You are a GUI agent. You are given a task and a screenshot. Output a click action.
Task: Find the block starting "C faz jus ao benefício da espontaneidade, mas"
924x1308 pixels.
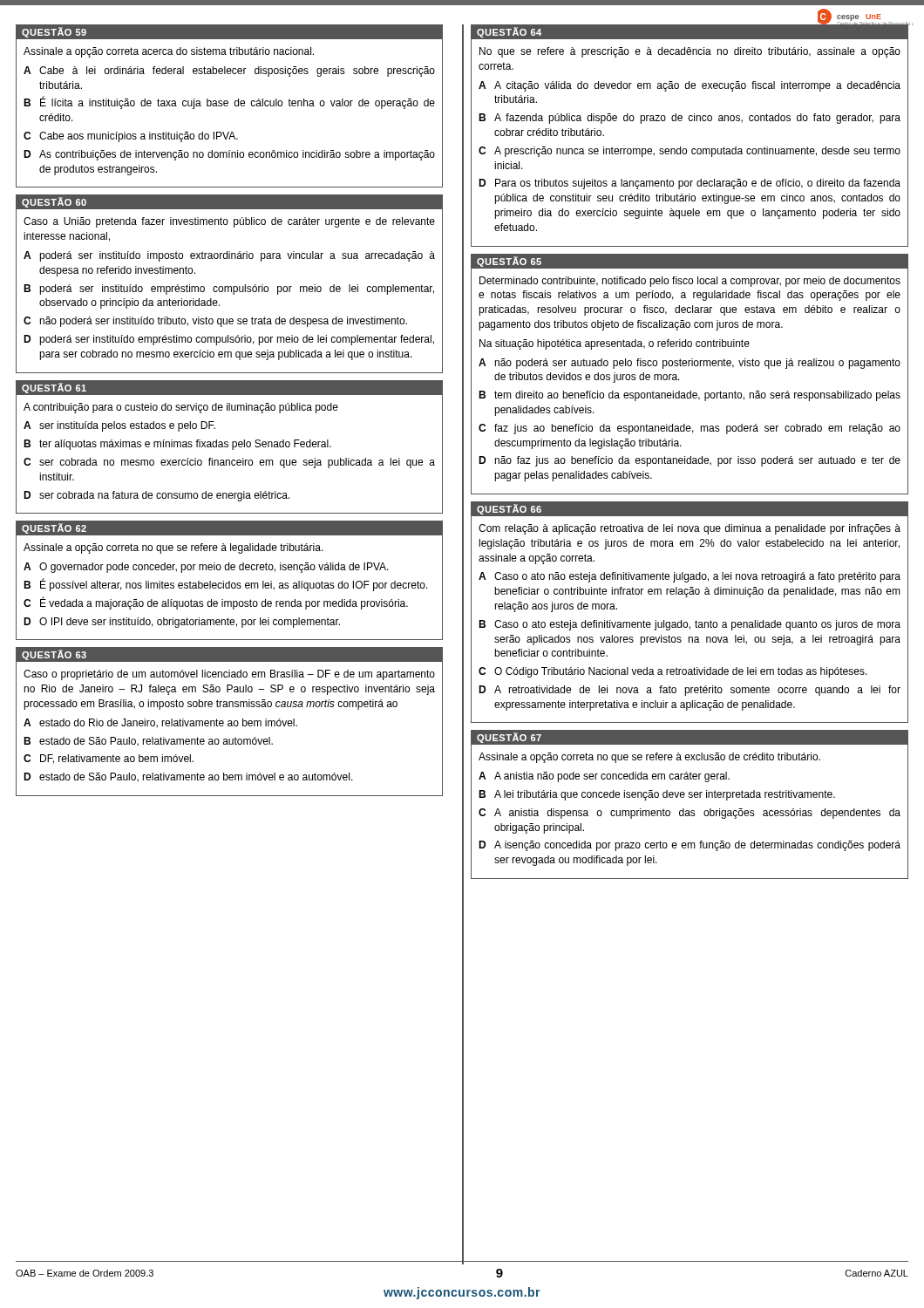pyautogui.click(x=689, y=436)
